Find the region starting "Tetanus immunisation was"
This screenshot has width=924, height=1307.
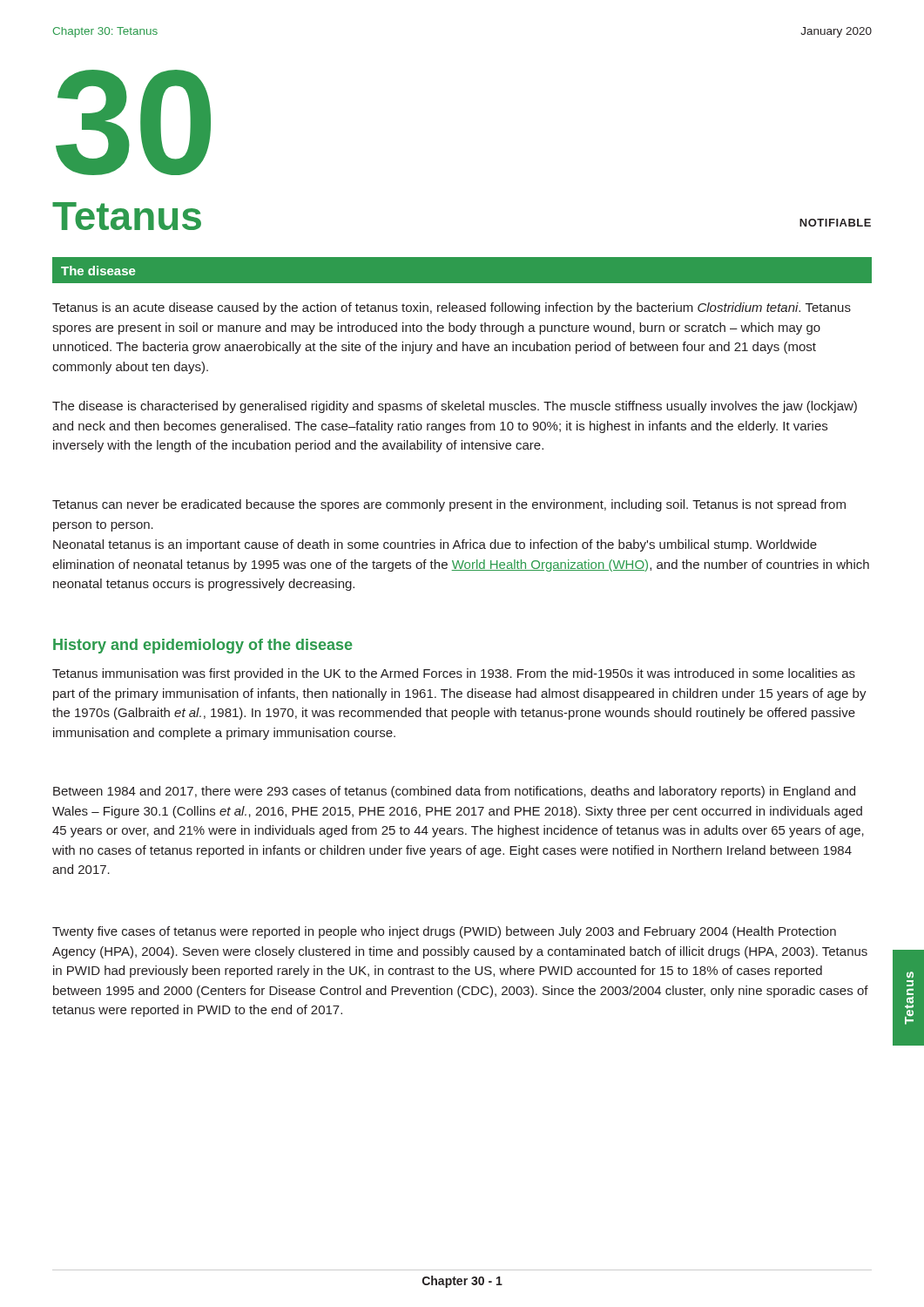459,703
